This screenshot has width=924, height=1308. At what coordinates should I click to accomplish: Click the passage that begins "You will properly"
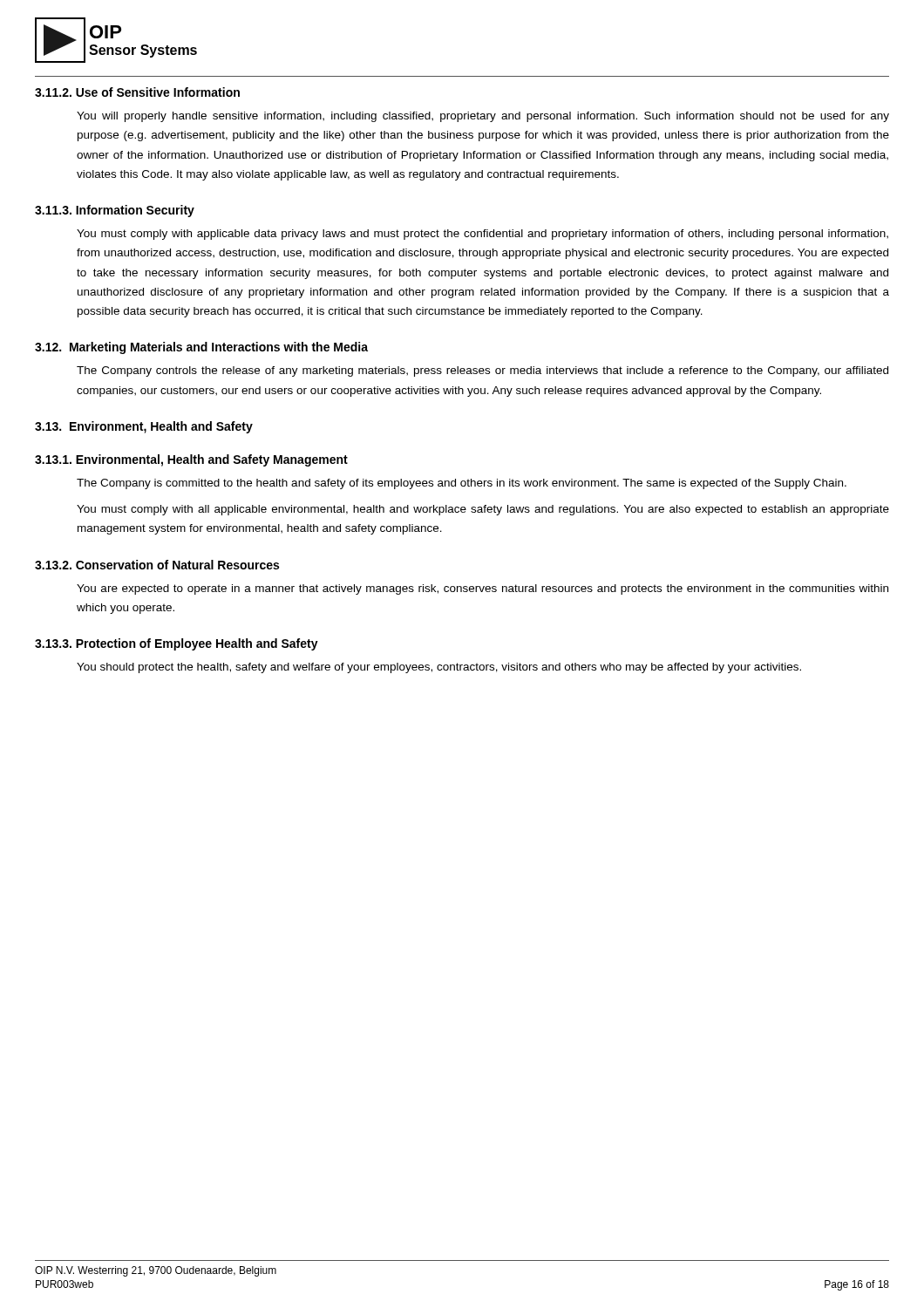(x=483, y=145)
